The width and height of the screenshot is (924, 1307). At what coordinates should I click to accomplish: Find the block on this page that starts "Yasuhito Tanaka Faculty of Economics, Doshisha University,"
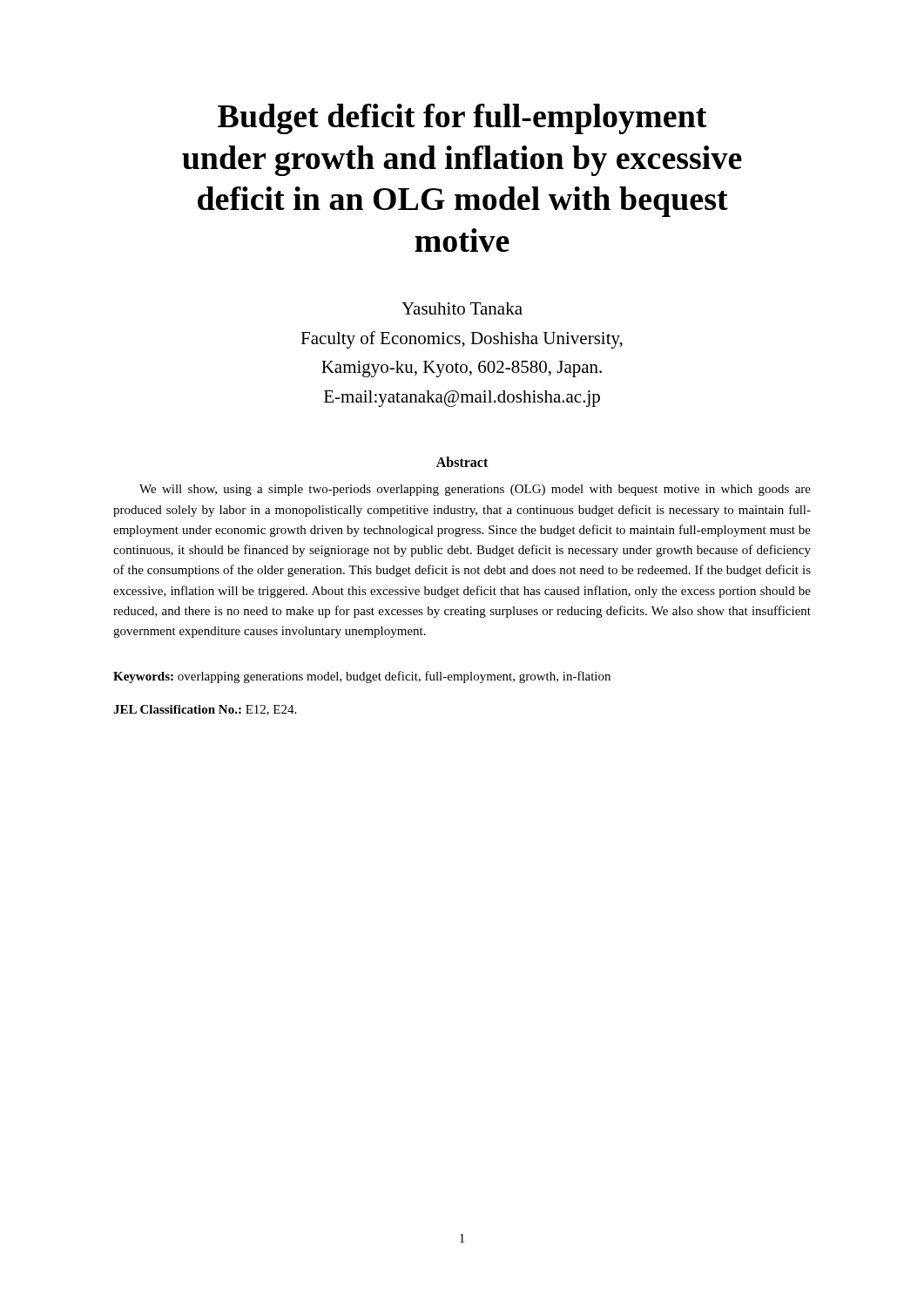(462, 352)
